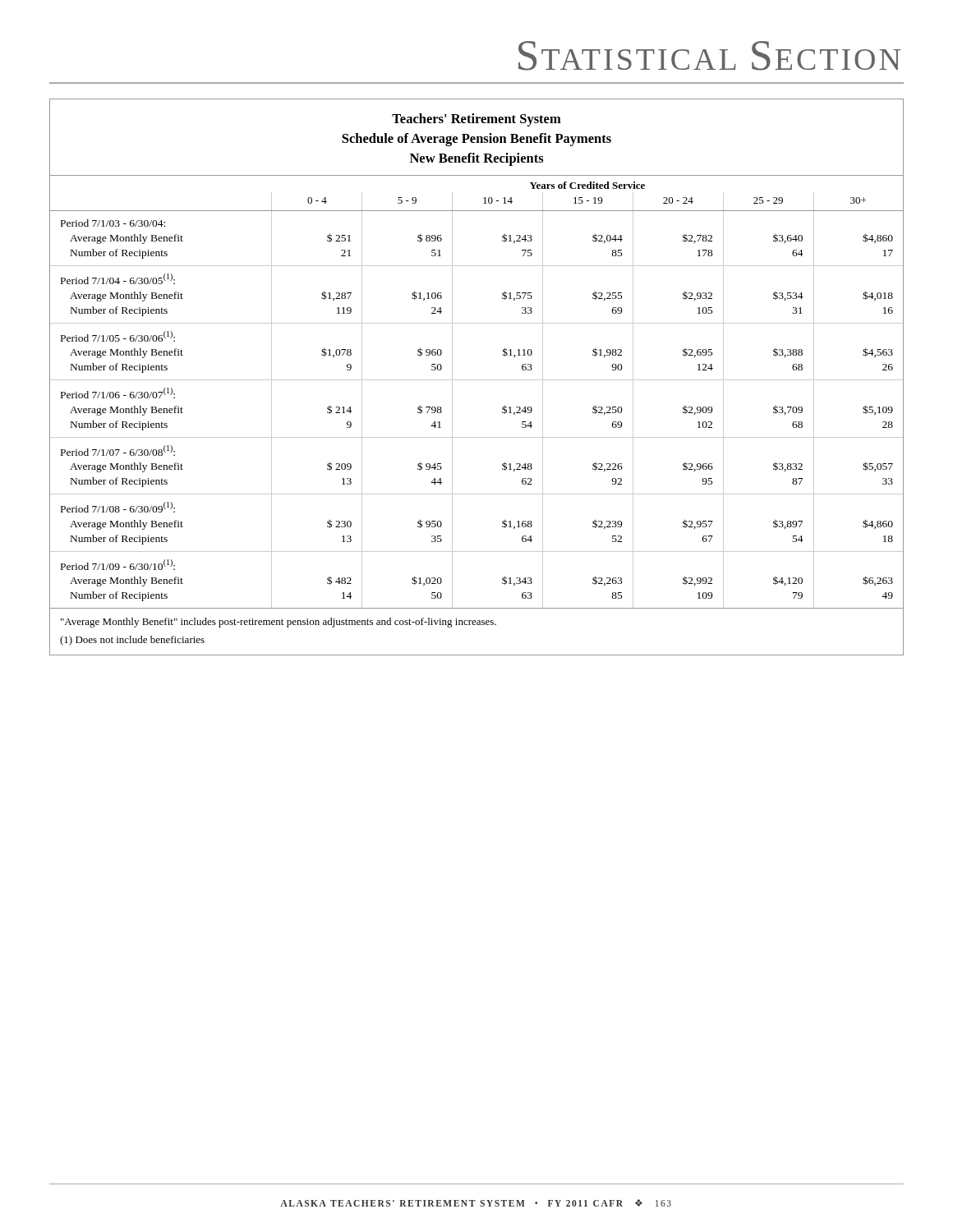The height and width of the screenshot is (1232, 953).
Task: Click on the title containing "Teachers' Retirement System"
Action: click(x=476, y=119)
